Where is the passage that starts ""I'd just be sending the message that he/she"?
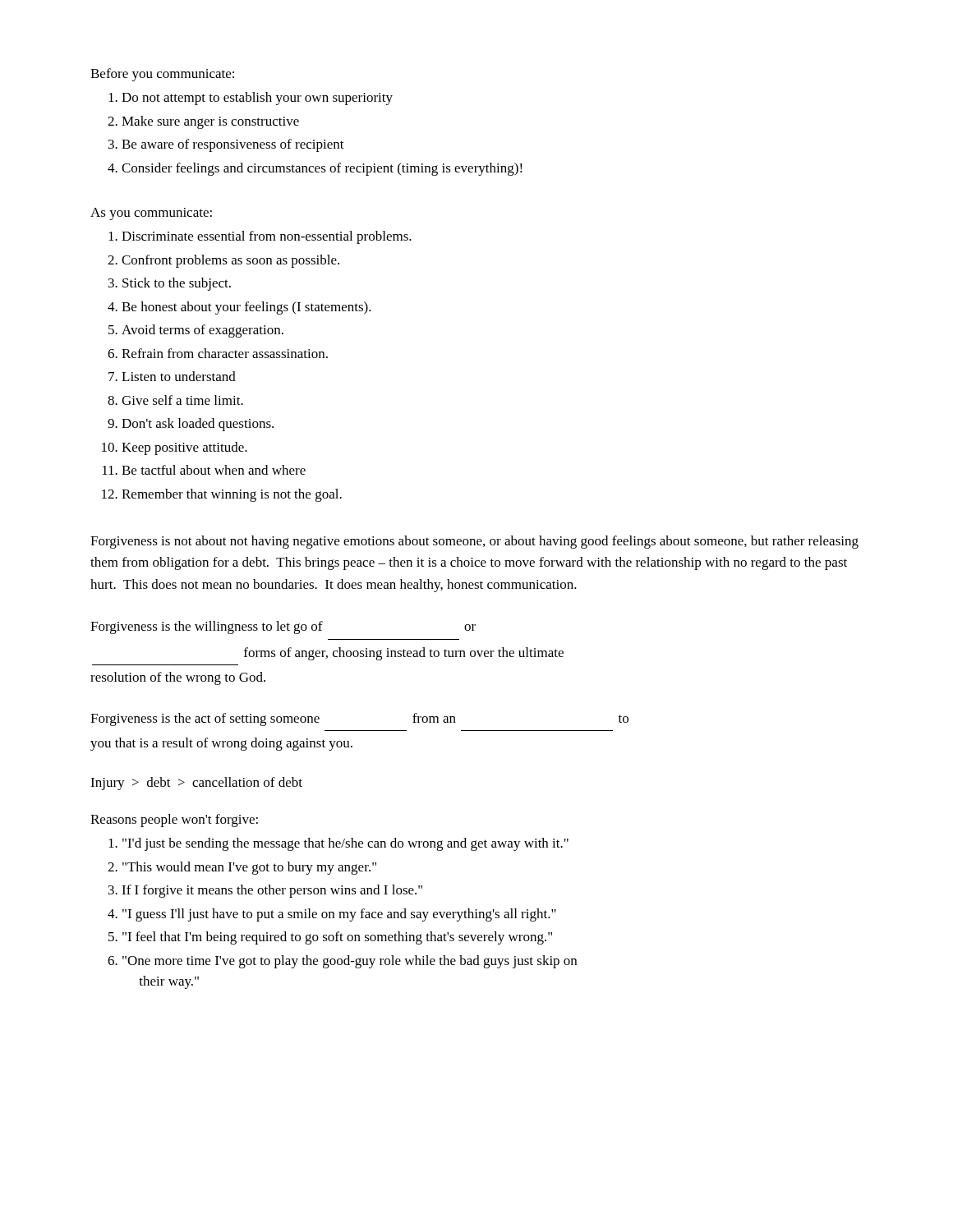The height and width of the screenshot is (1232, 953). (x=481, y=912)
